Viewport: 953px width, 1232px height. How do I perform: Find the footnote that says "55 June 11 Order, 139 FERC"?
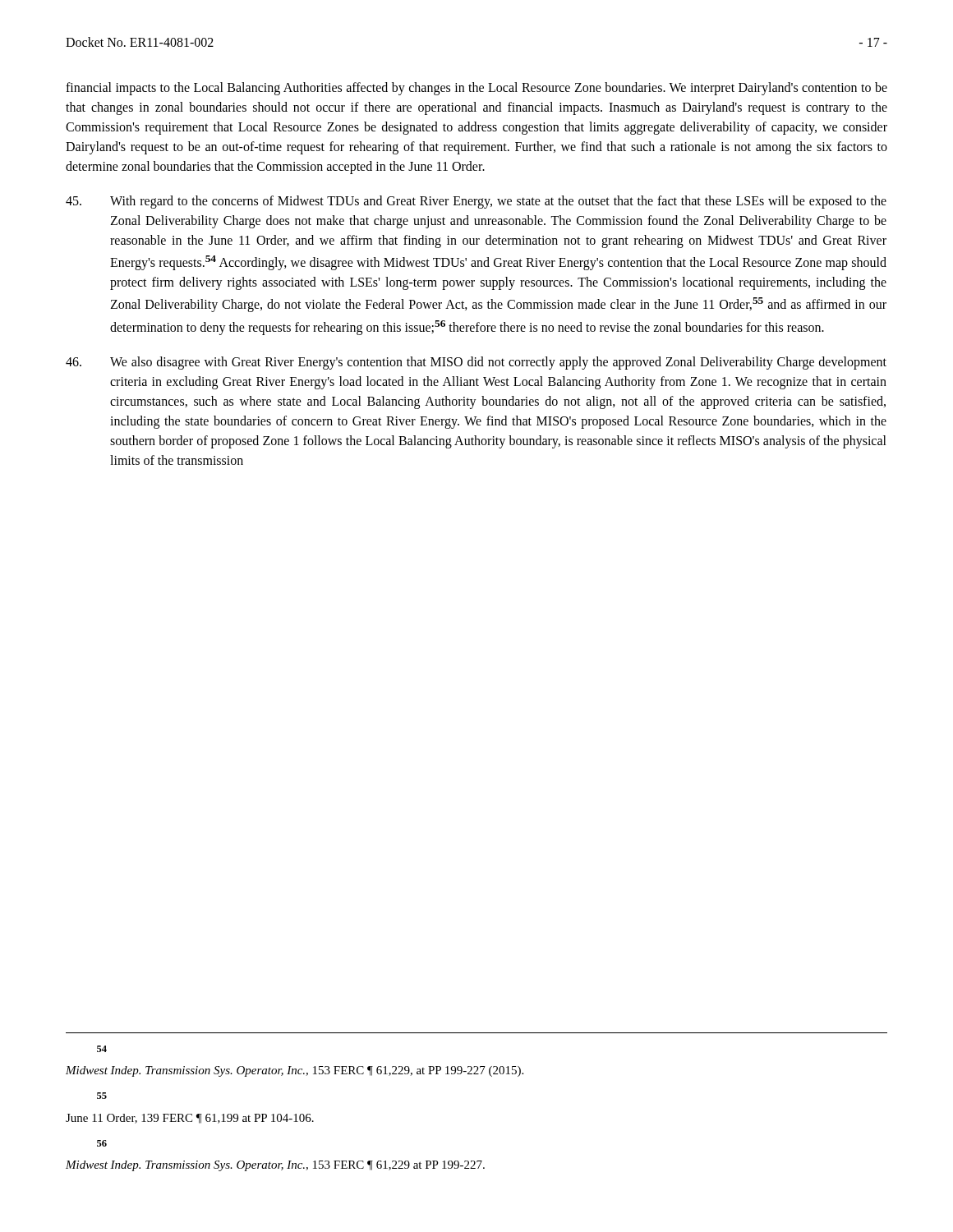tap(102, 1096)
